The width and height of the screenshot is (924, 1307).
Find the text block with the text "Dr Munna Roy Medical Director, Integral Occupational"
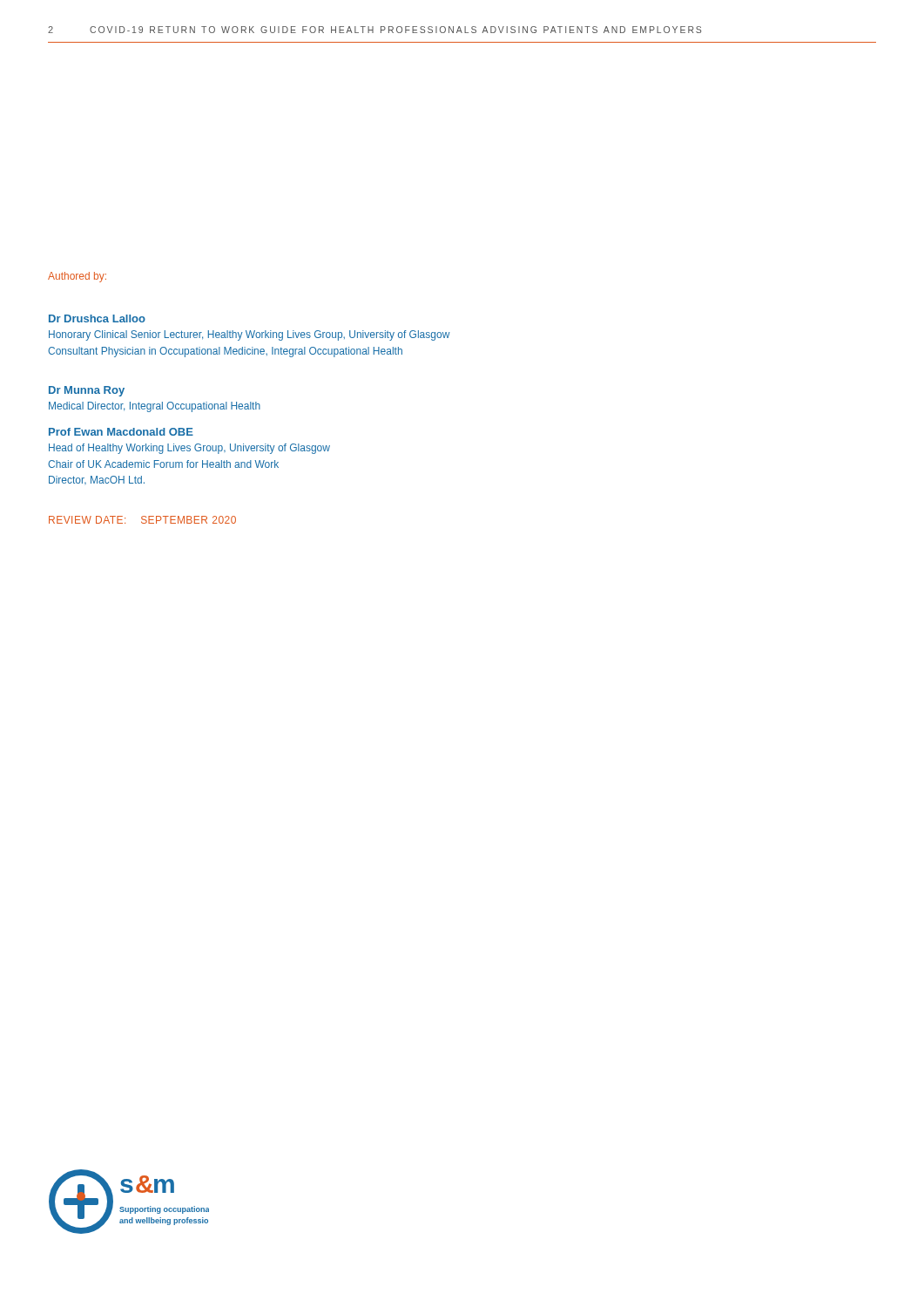point(154,399)
